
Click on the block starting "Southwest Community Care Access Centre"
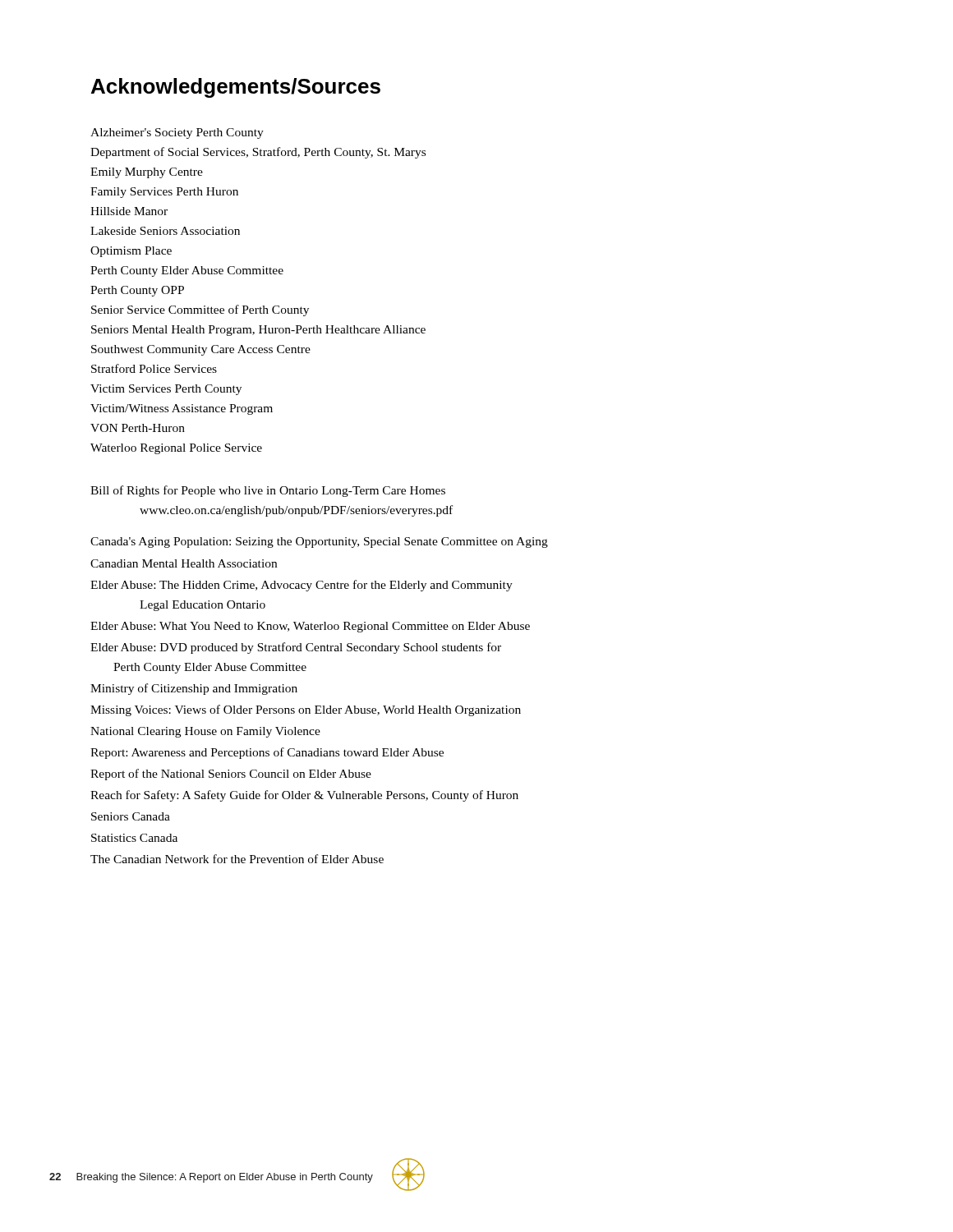pyautogui.click(x=200, y=349)
